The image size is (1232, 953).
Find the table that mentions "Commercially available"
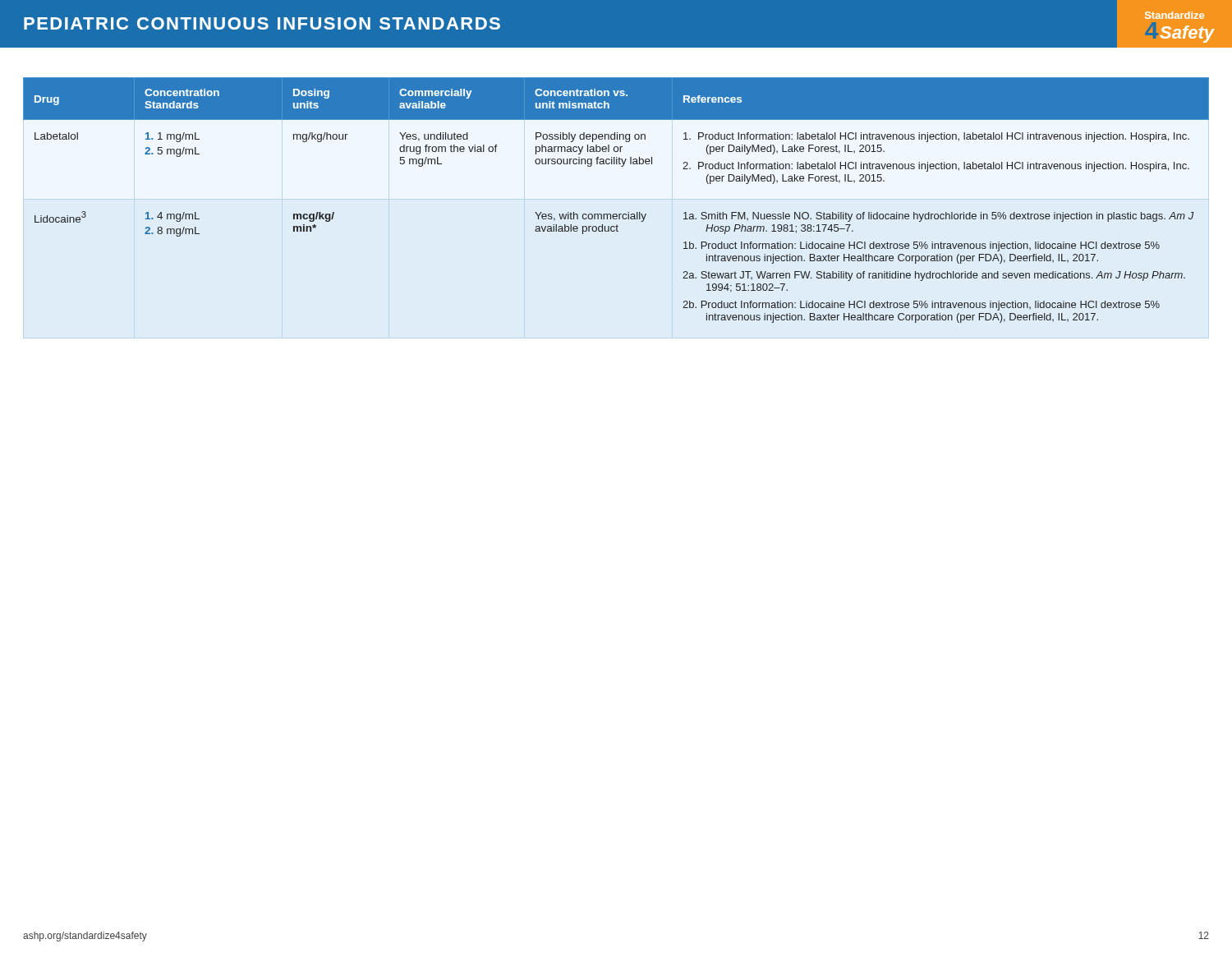[616, 208]
